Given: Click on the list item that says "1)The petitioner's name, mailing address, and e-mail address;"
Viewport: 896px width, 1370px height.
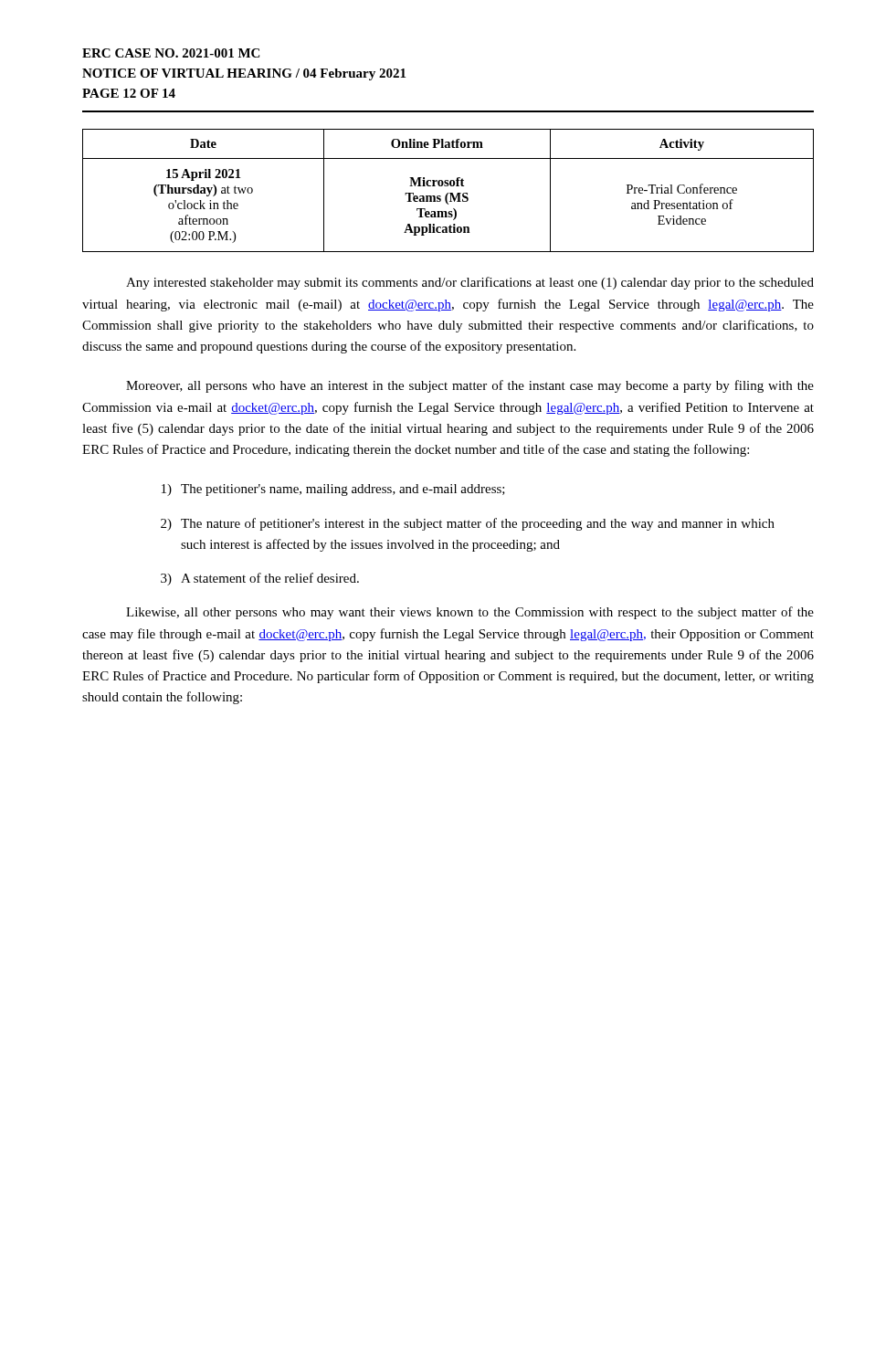Looking at the screenshot, I should coord(460,489).
